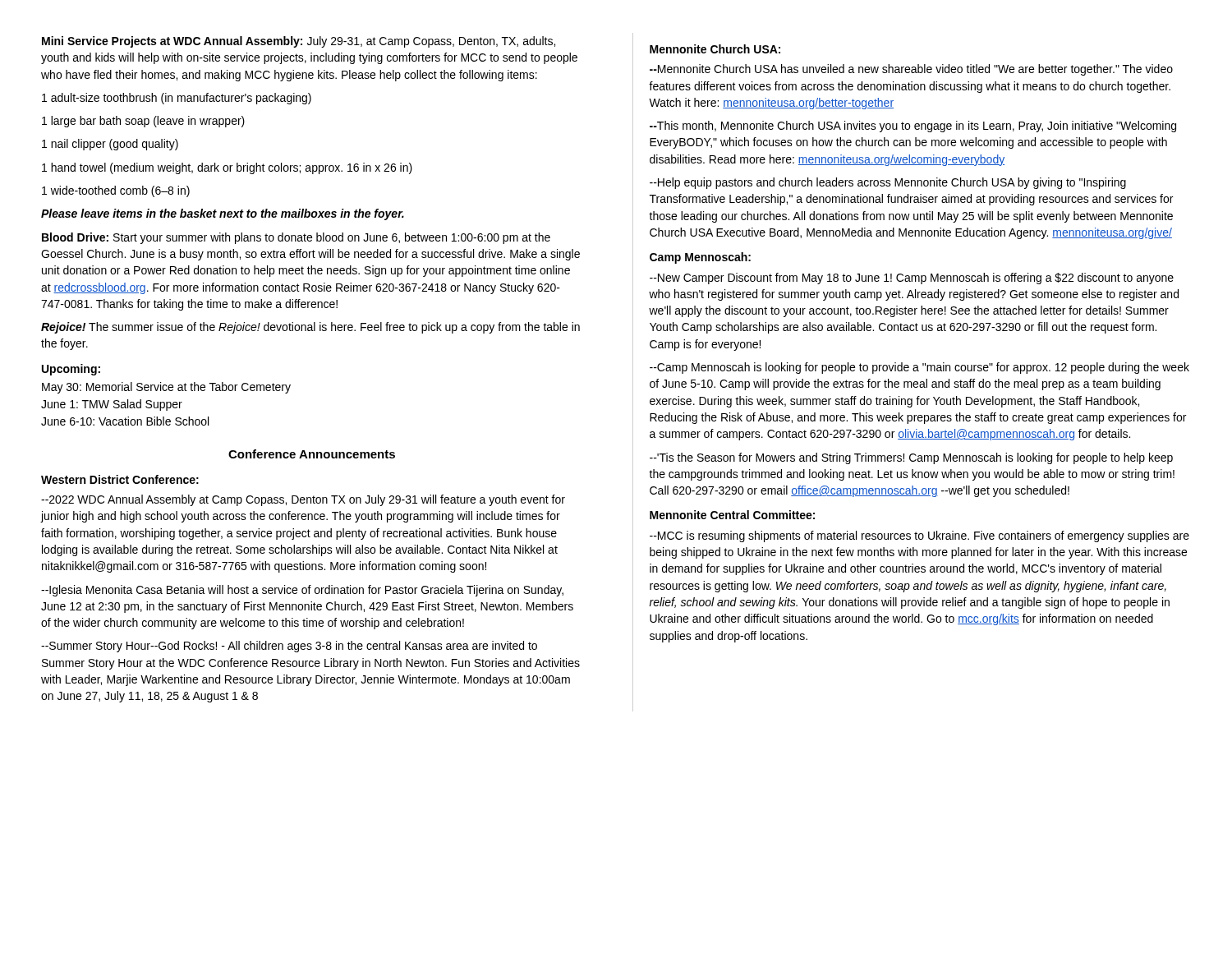Point to the text starting "Camp Mennoscah:"
The height and width of the screenshot is (953, 1232).
(700, 258)
